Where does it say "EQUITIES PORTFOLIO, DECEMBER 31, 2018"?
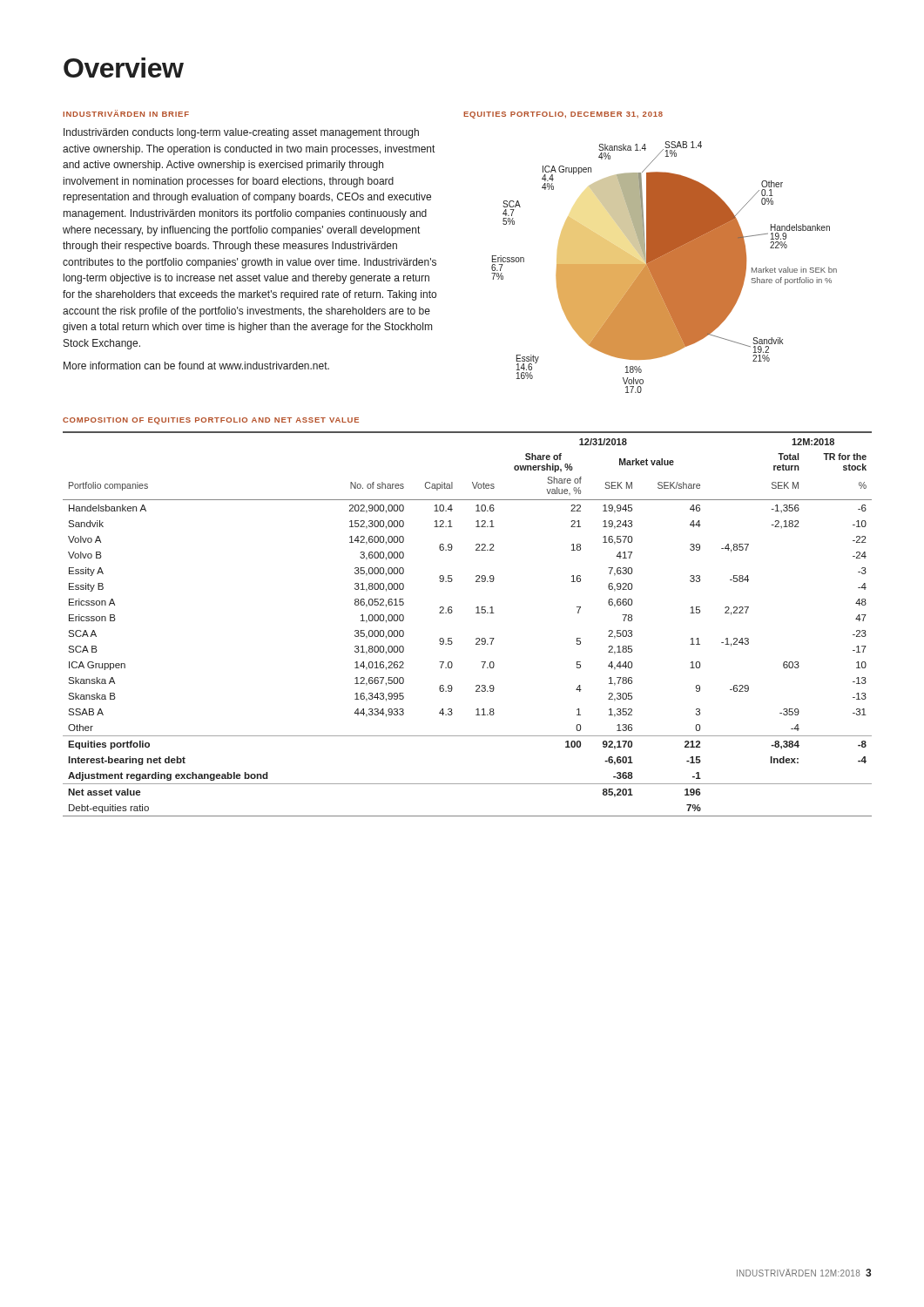This screenshot has width=924, height=1307. (667, 114)
